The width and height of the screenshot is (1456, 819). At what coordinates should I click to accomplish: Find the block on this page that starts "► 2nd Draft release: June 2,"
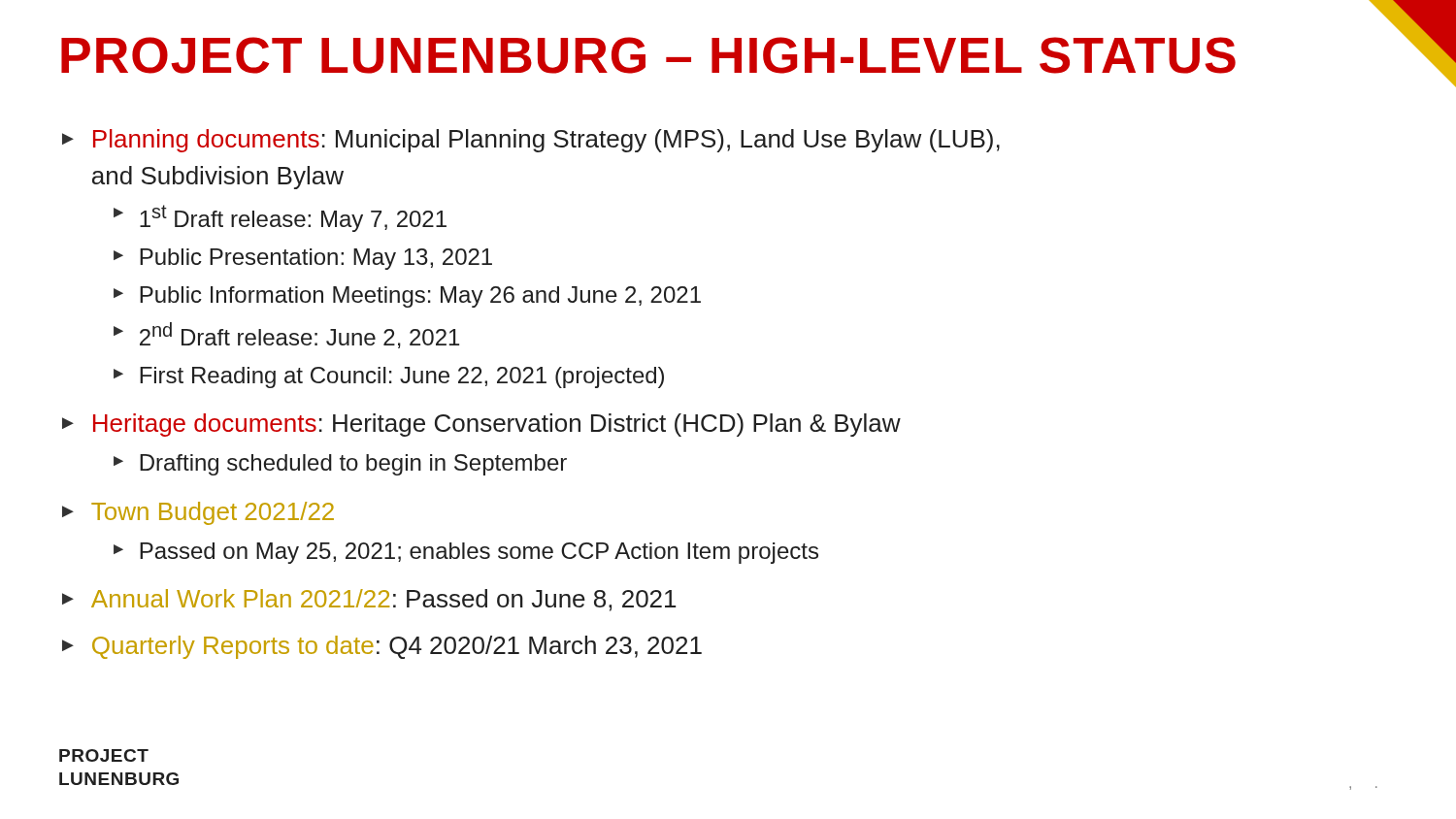tap(286, 335)
